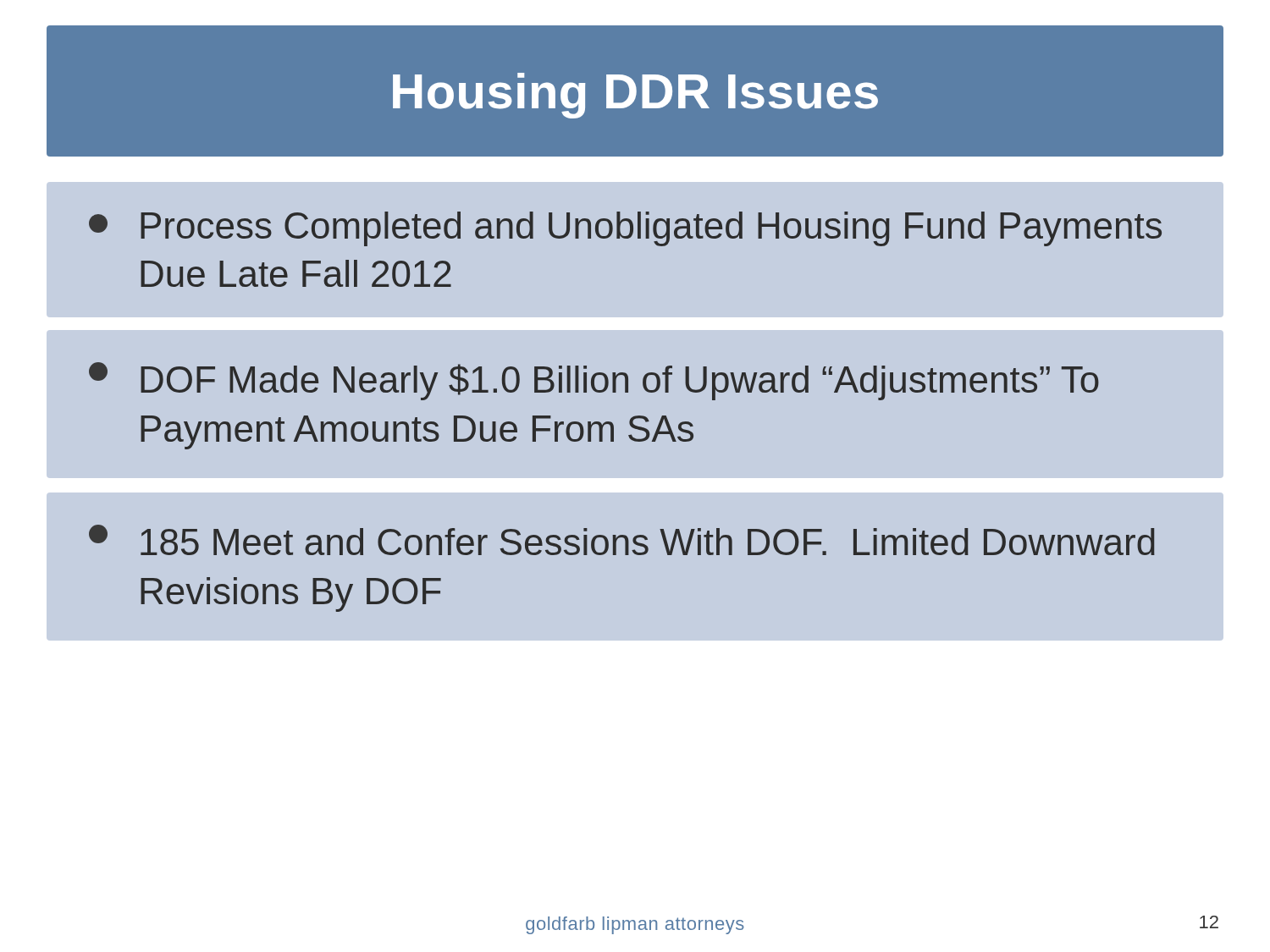Find the list item that says "185 Meet and Confer"
The height and width of the screenshot is (952, 1270).
(x=635, y=567)
